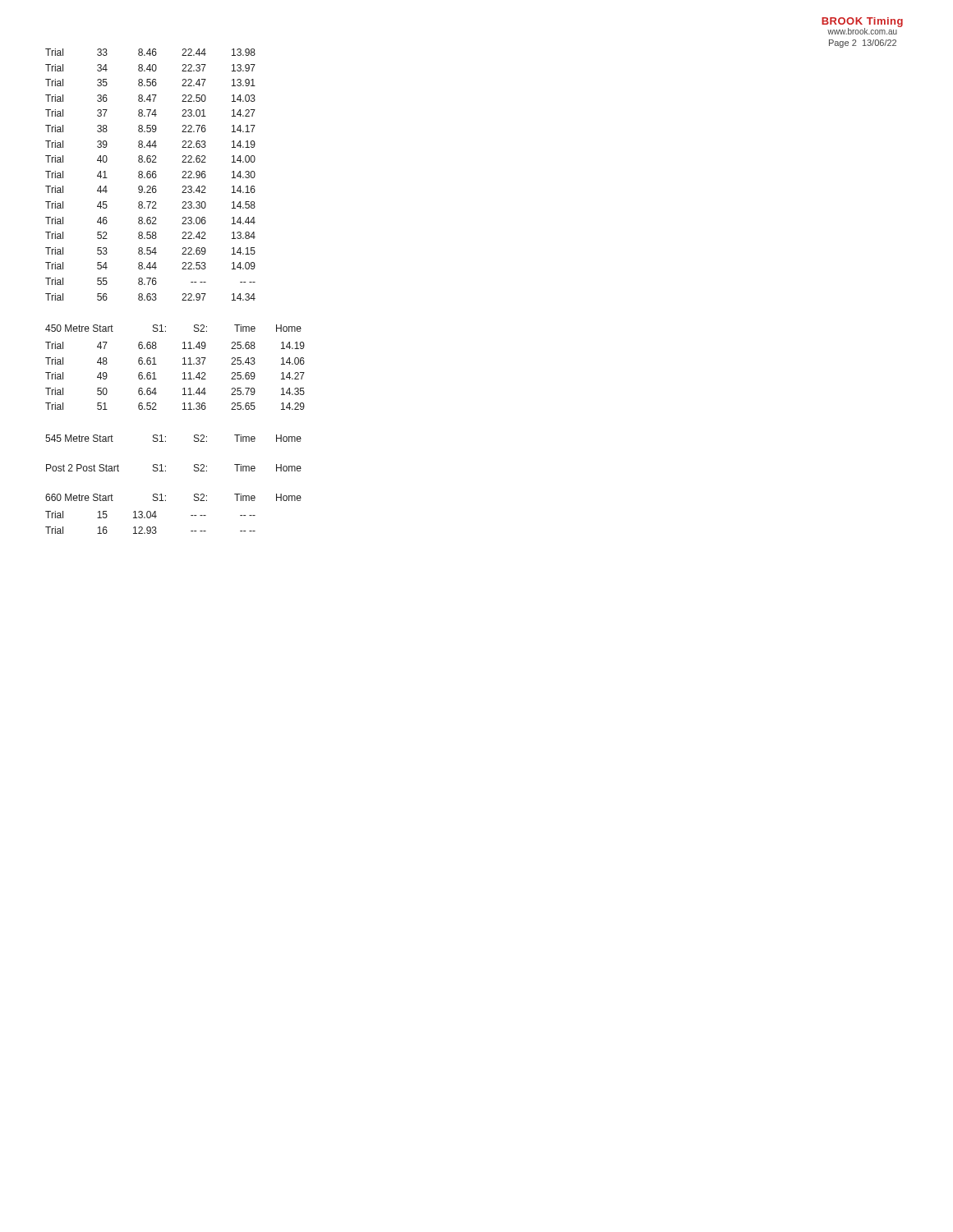Where is the section header that starts "Post 2 Post"?

point(87,468)
